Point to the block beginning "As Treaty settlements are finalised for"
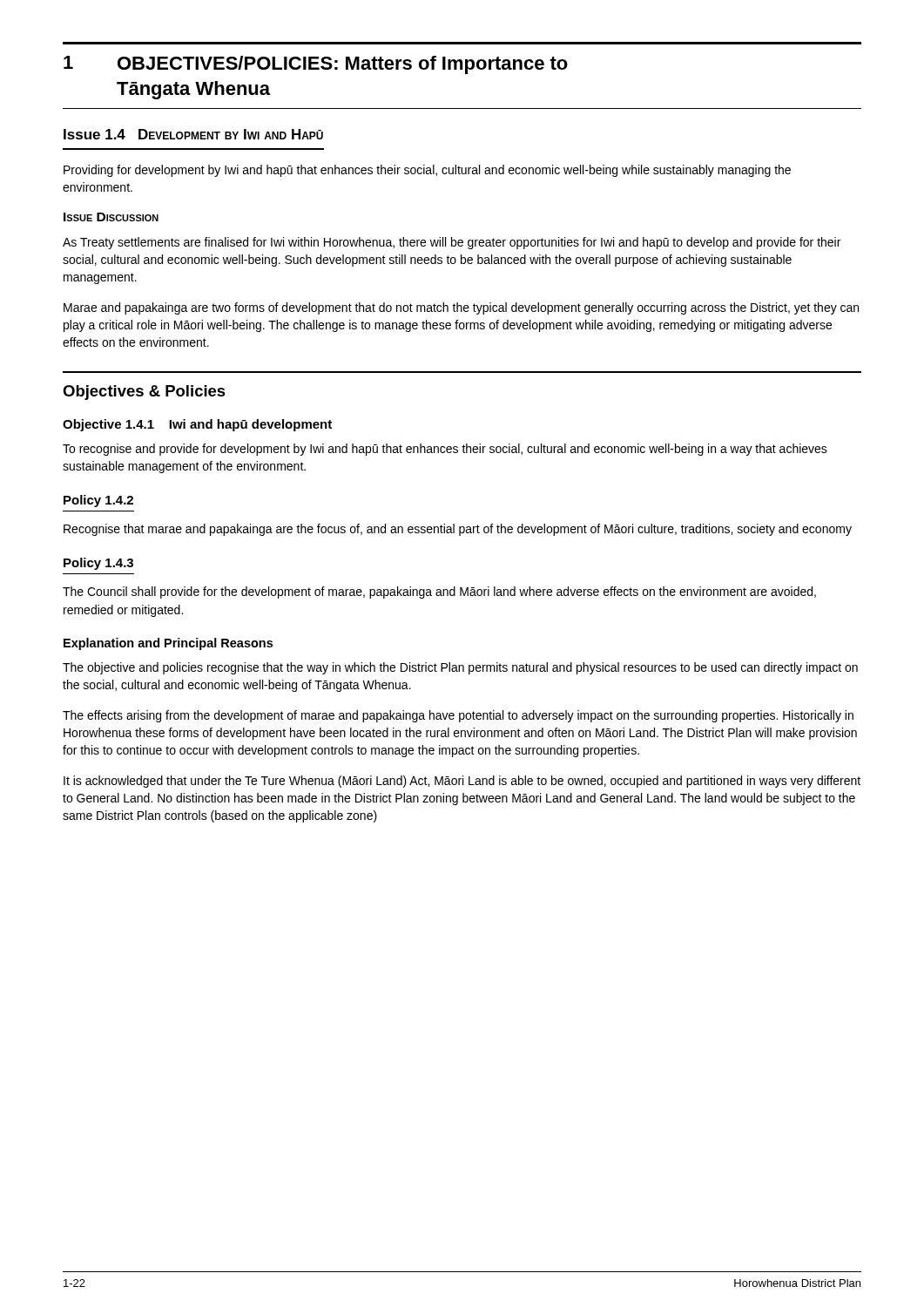Viewport: 924px width, 1307px height. pyautogui.click(x=452, y=260)
